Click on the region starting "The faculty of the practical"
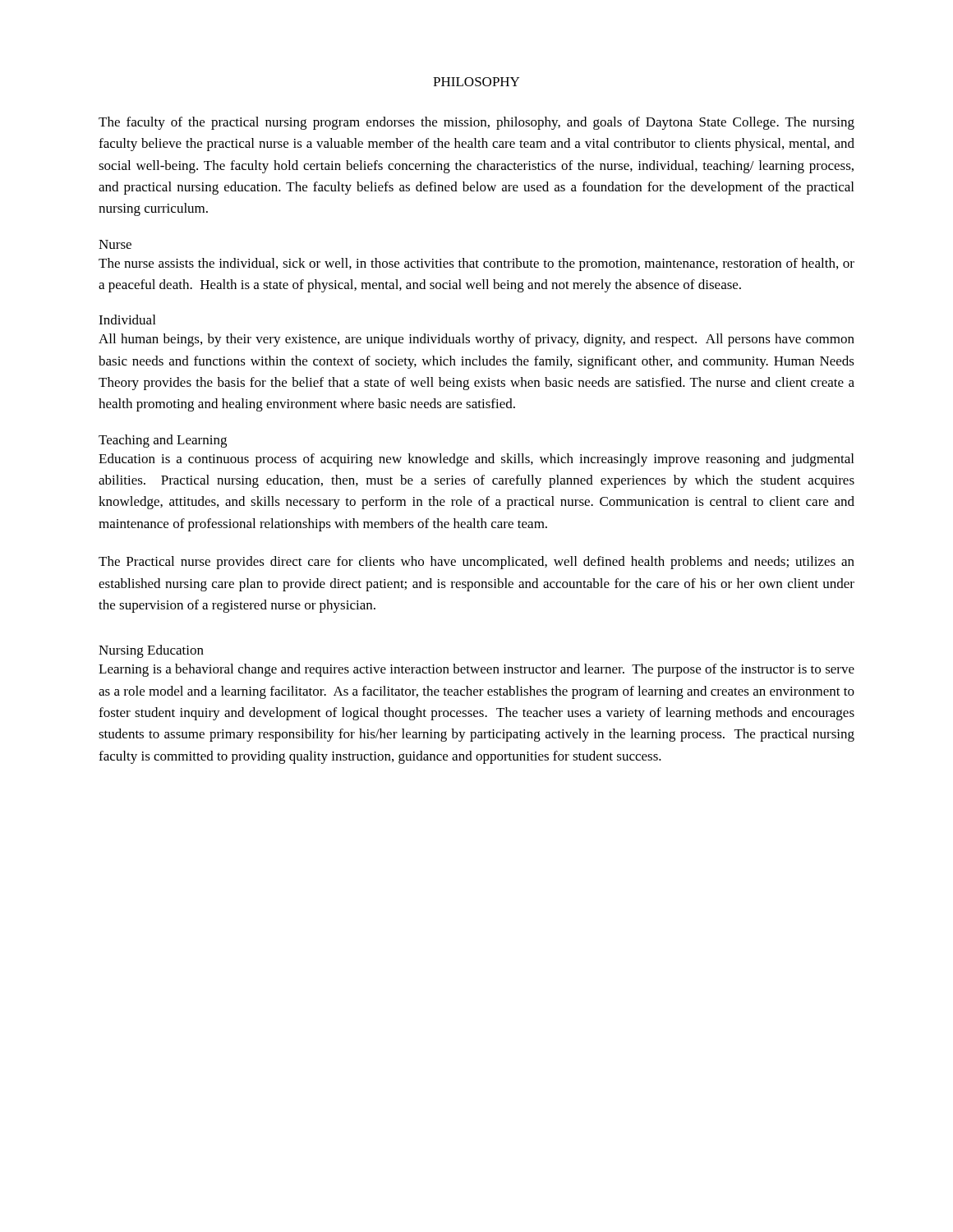 pyautogui.click(x=476, y=165)
